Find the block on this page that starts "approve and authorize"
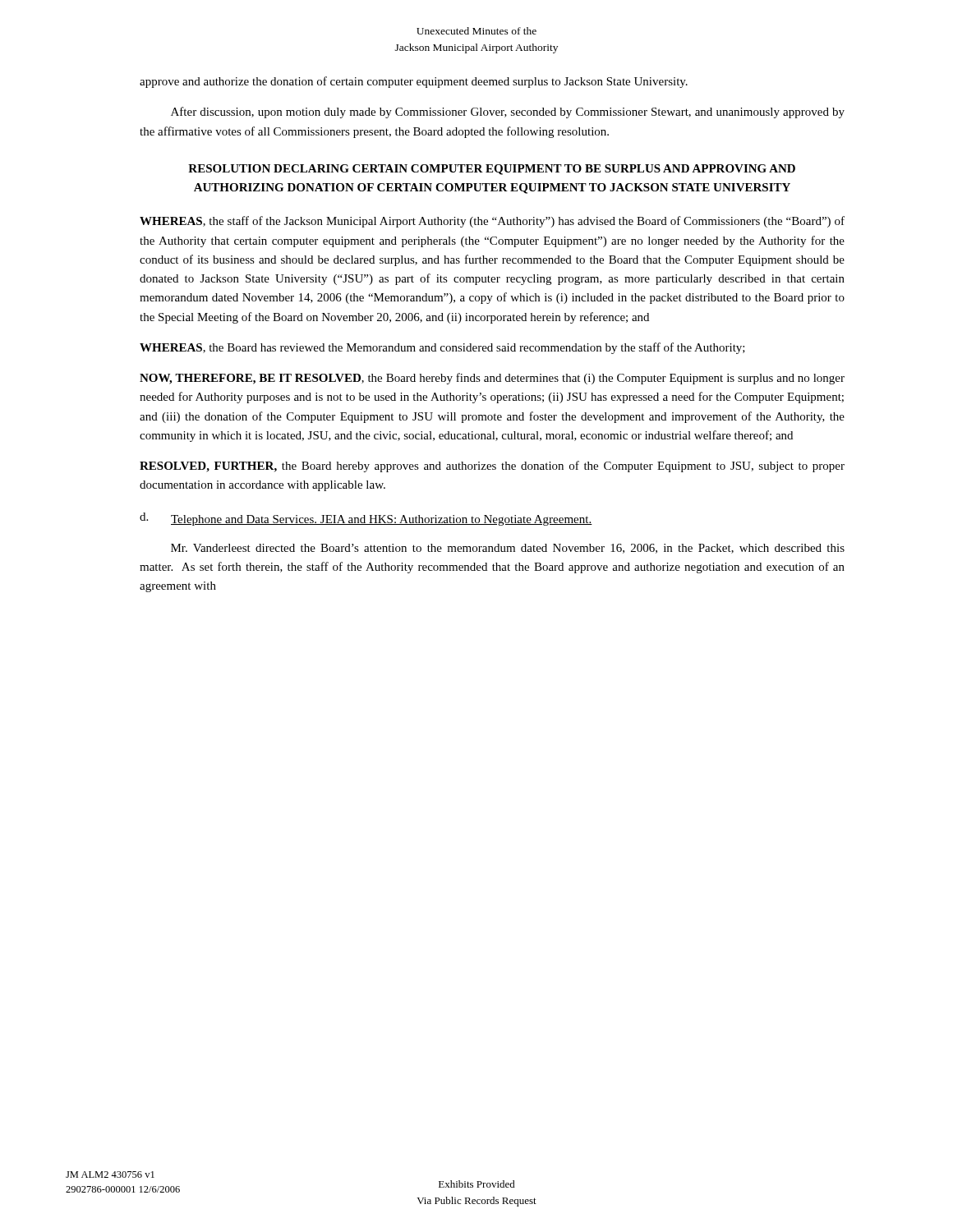953x1232 pixels. tap(414, 81)
